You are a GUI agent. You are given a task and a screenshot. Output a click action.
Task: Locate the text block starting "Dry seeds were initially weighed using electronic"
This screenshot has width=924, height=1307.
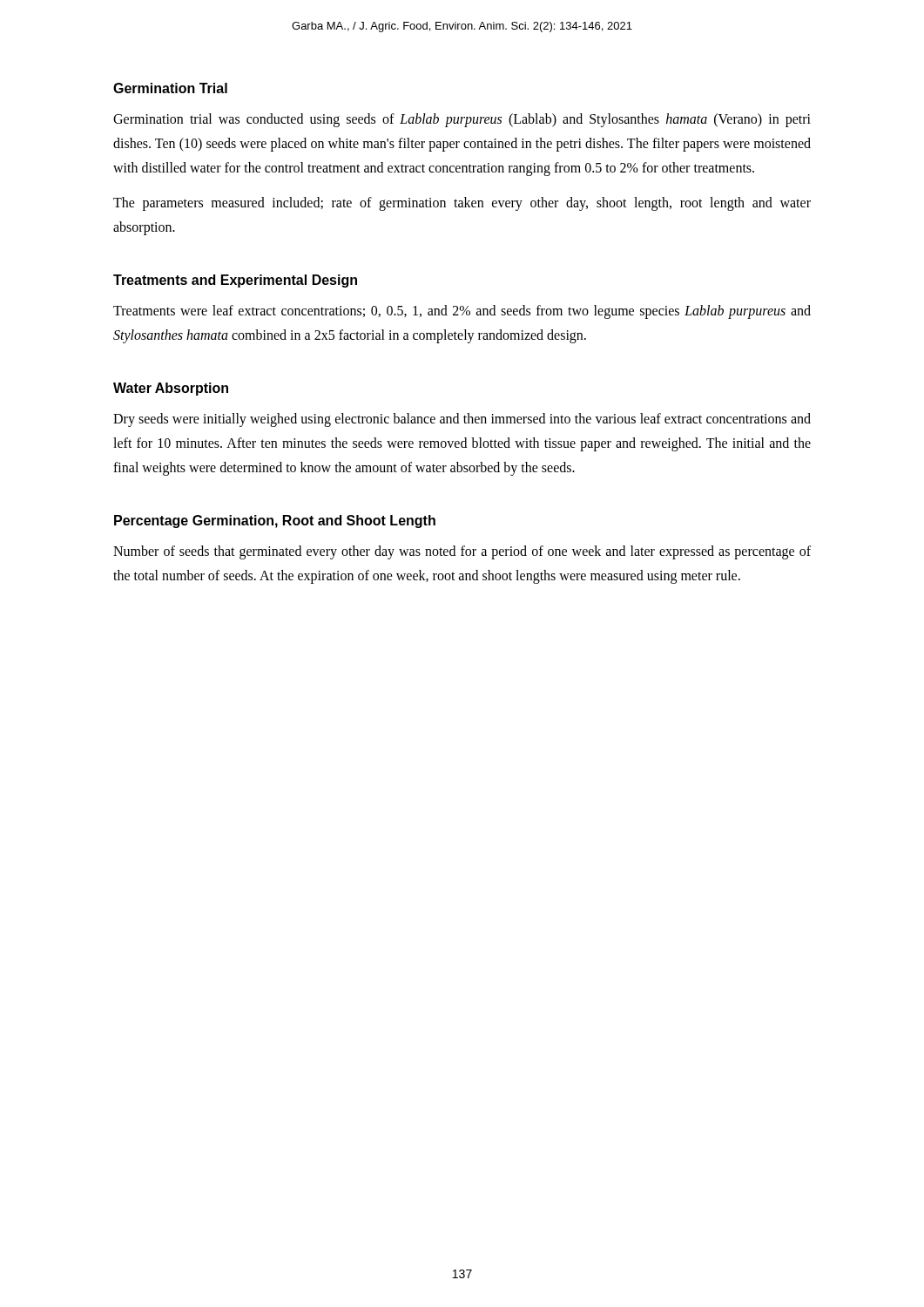coord(462,443)
